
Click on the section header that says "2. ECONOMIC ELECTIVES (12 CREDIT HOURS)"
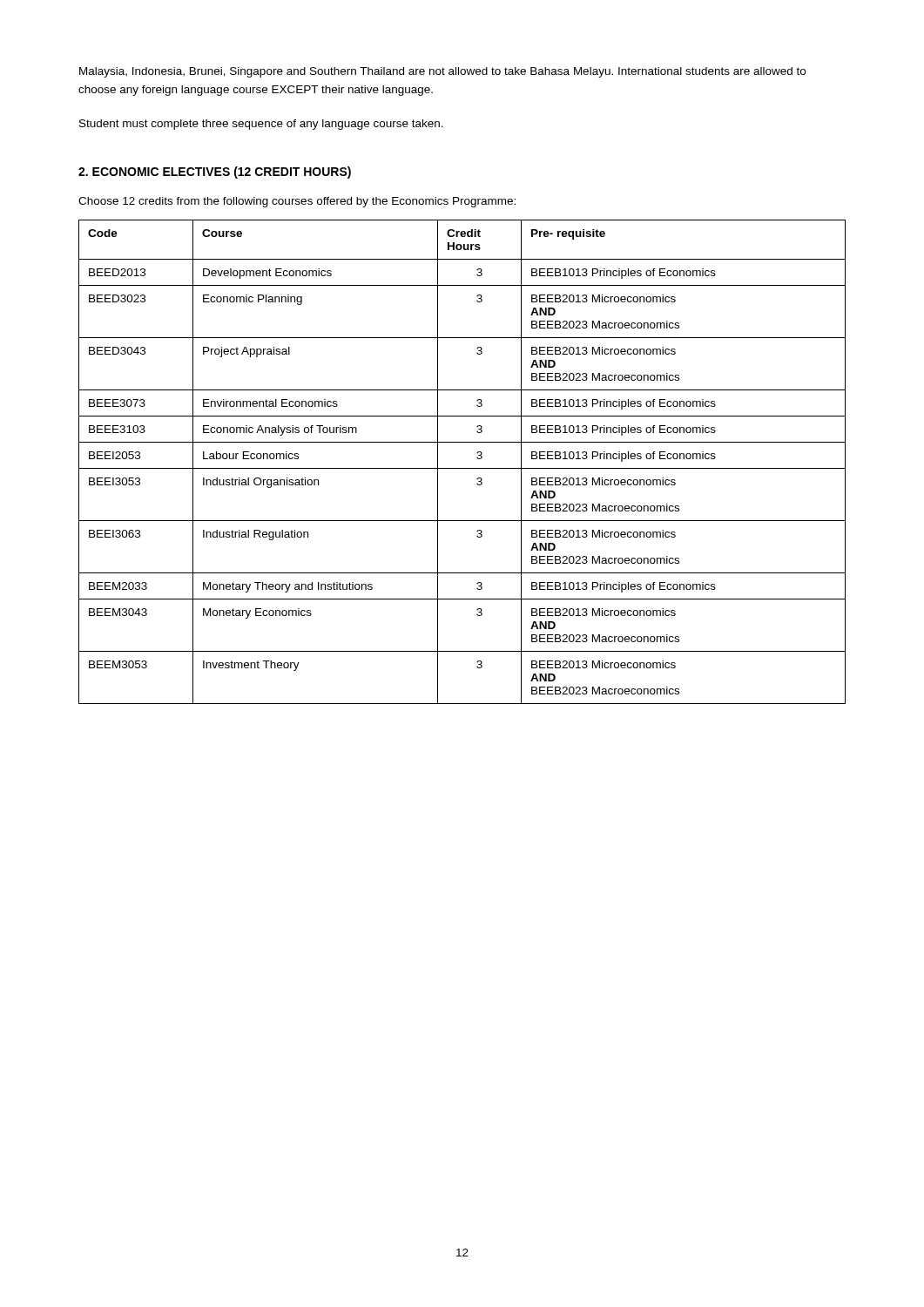pyautogui.click(x=215, y=171)
